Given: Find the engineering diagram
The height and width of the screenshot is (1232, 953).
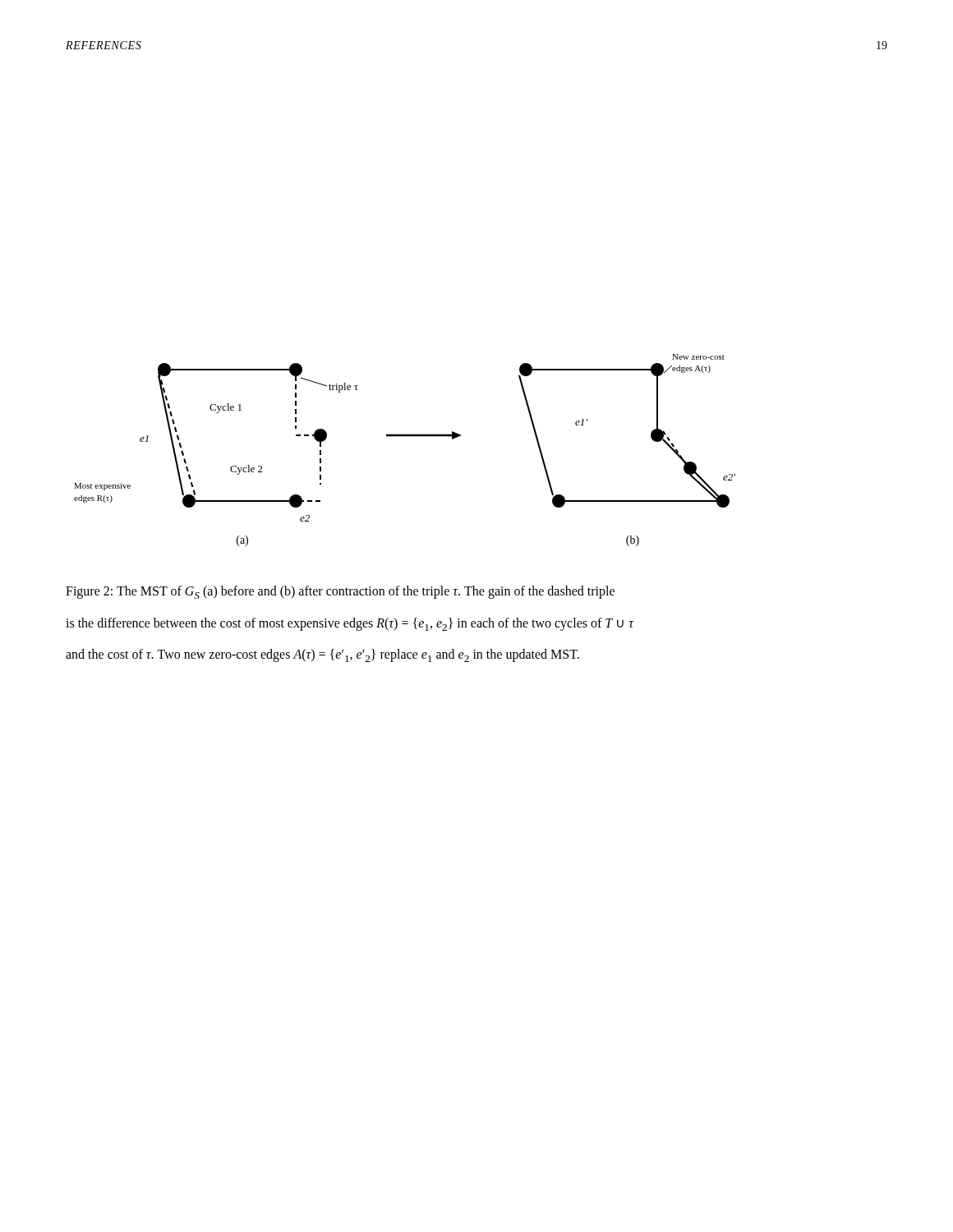Looking at the screenshot, I should 476,431.
